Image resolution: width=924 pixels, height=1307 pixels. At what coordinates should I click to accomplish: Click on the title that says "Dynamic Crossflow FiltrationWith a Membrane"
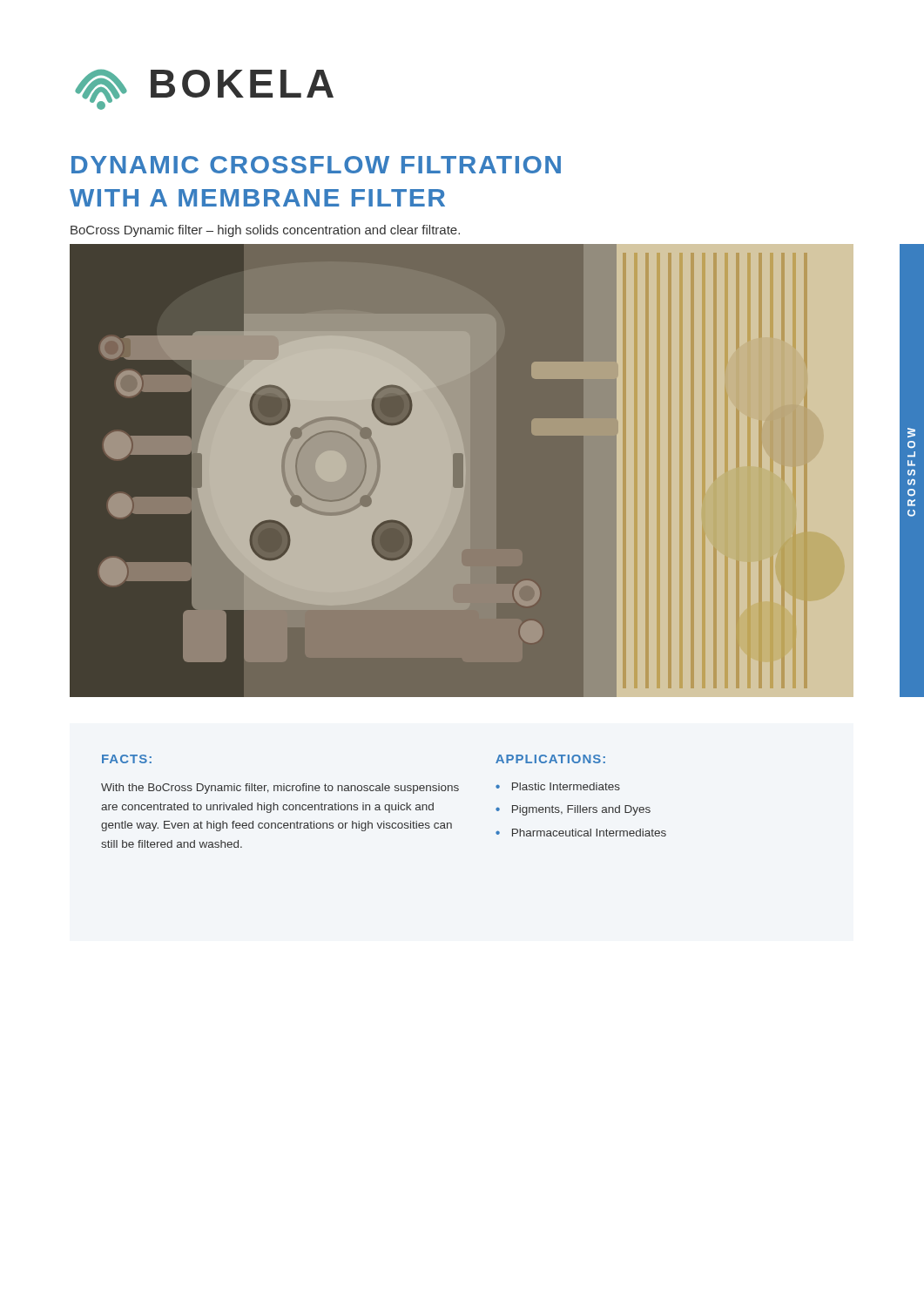(x=374, y=193)
